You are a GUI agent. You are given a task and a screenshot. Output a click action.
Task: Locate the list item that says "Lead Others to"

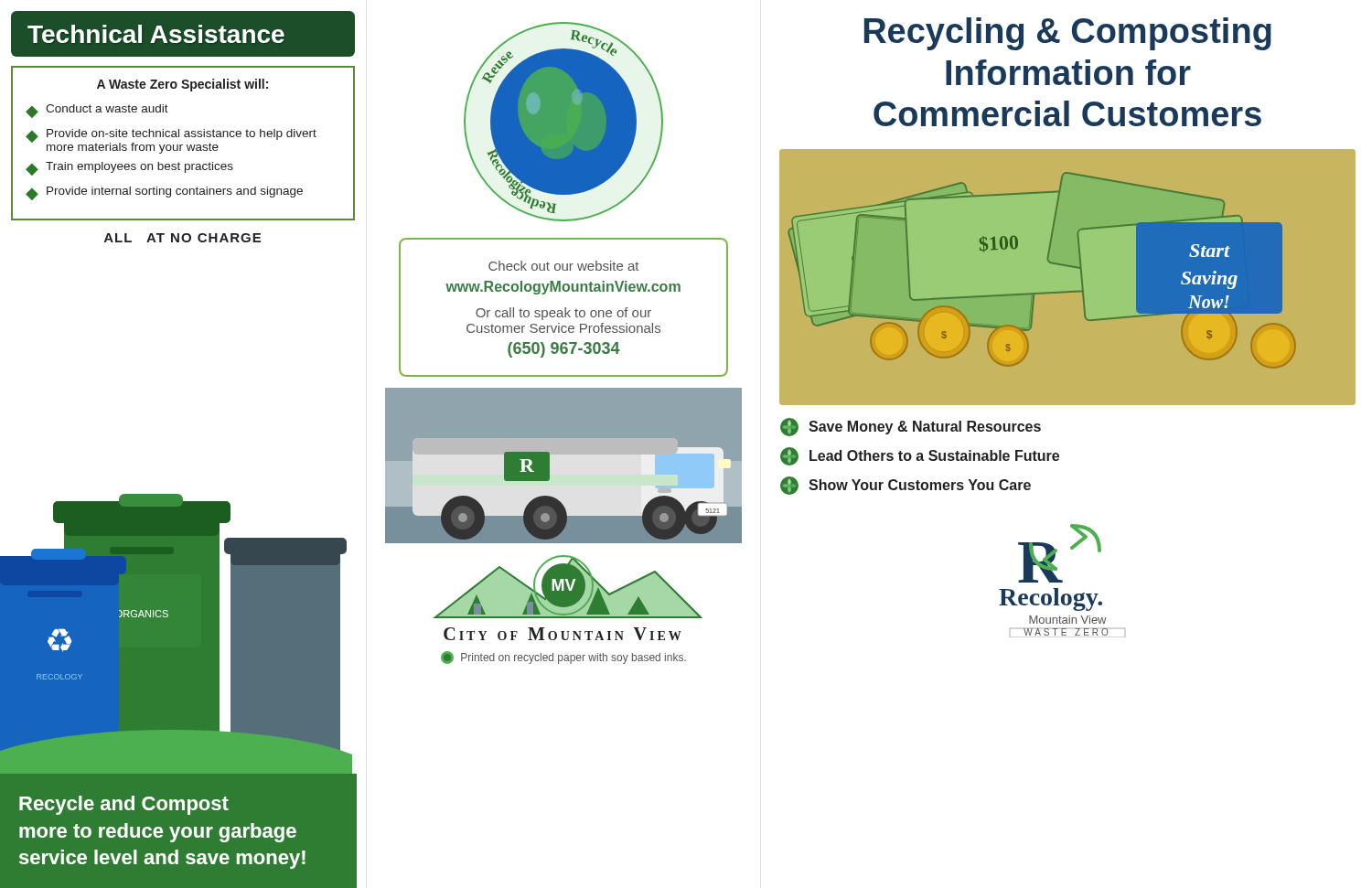pyautogui.click(x=920, y=456)
